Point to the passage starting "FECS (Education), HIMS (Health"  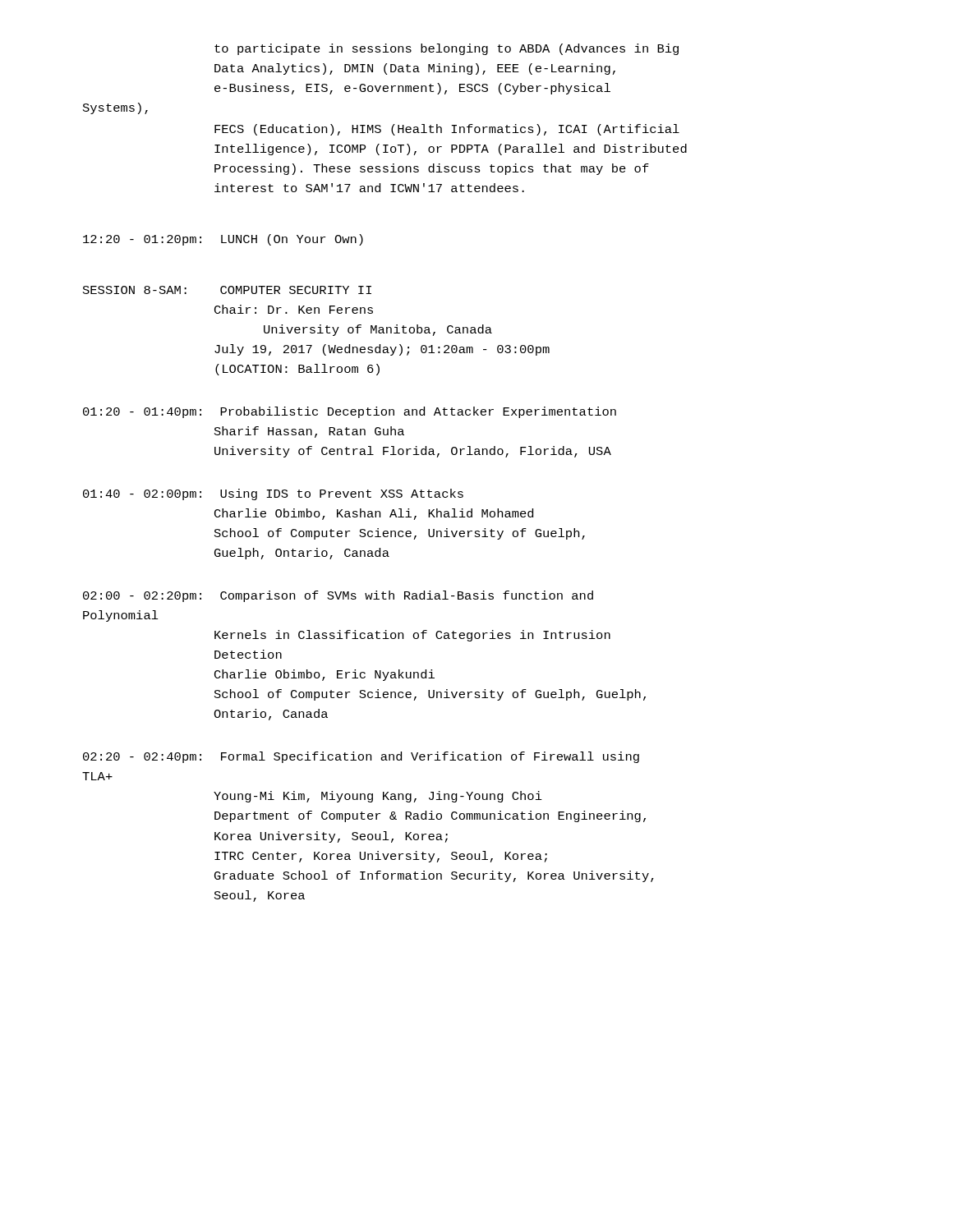(x=450, y=159)
